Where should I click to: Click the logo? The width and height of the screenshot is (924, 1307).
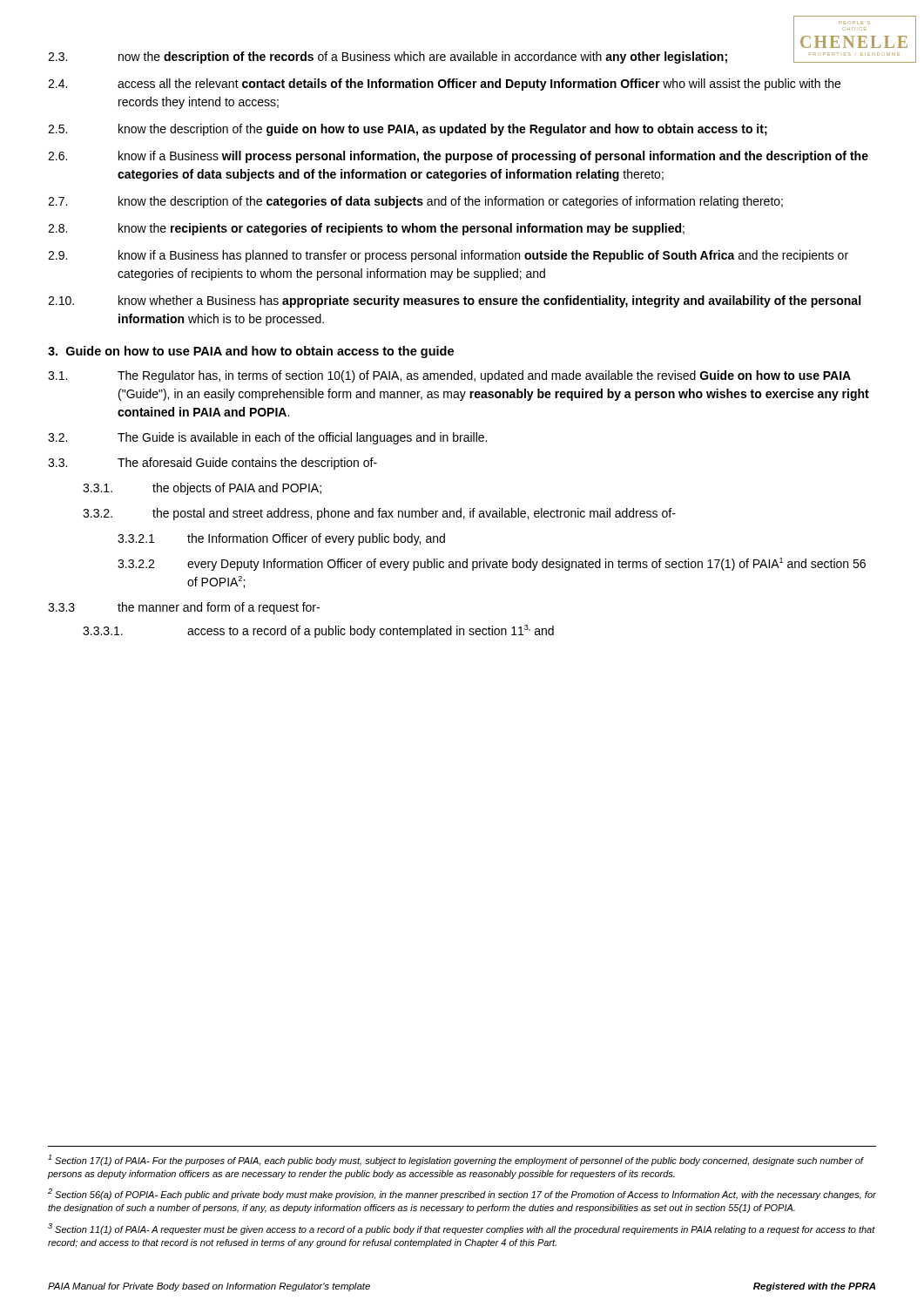846,39
